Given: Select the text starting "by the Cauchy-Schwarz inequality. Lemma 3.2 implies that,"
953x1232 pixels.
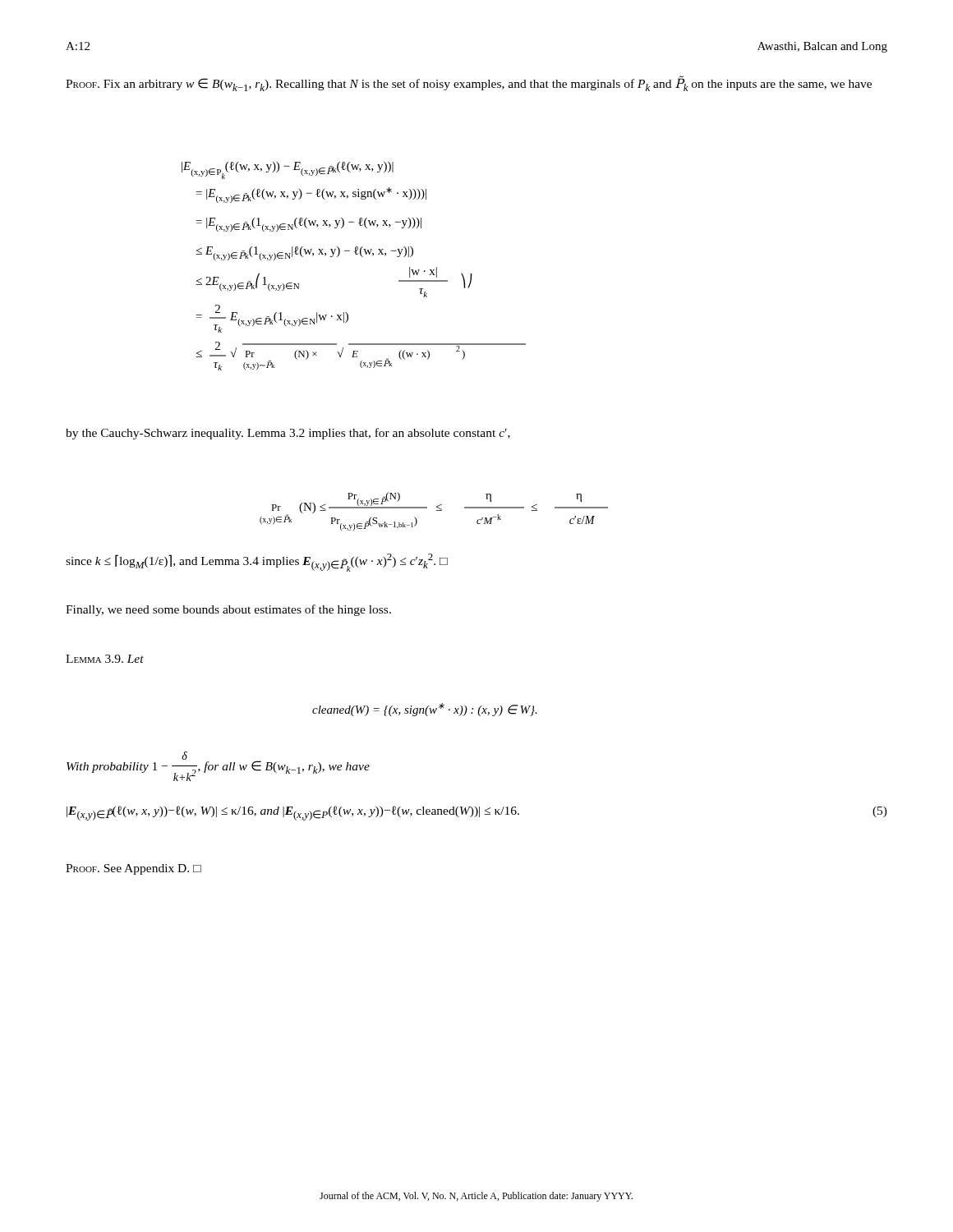Looking at the screenshot, I should click(288, 432).
